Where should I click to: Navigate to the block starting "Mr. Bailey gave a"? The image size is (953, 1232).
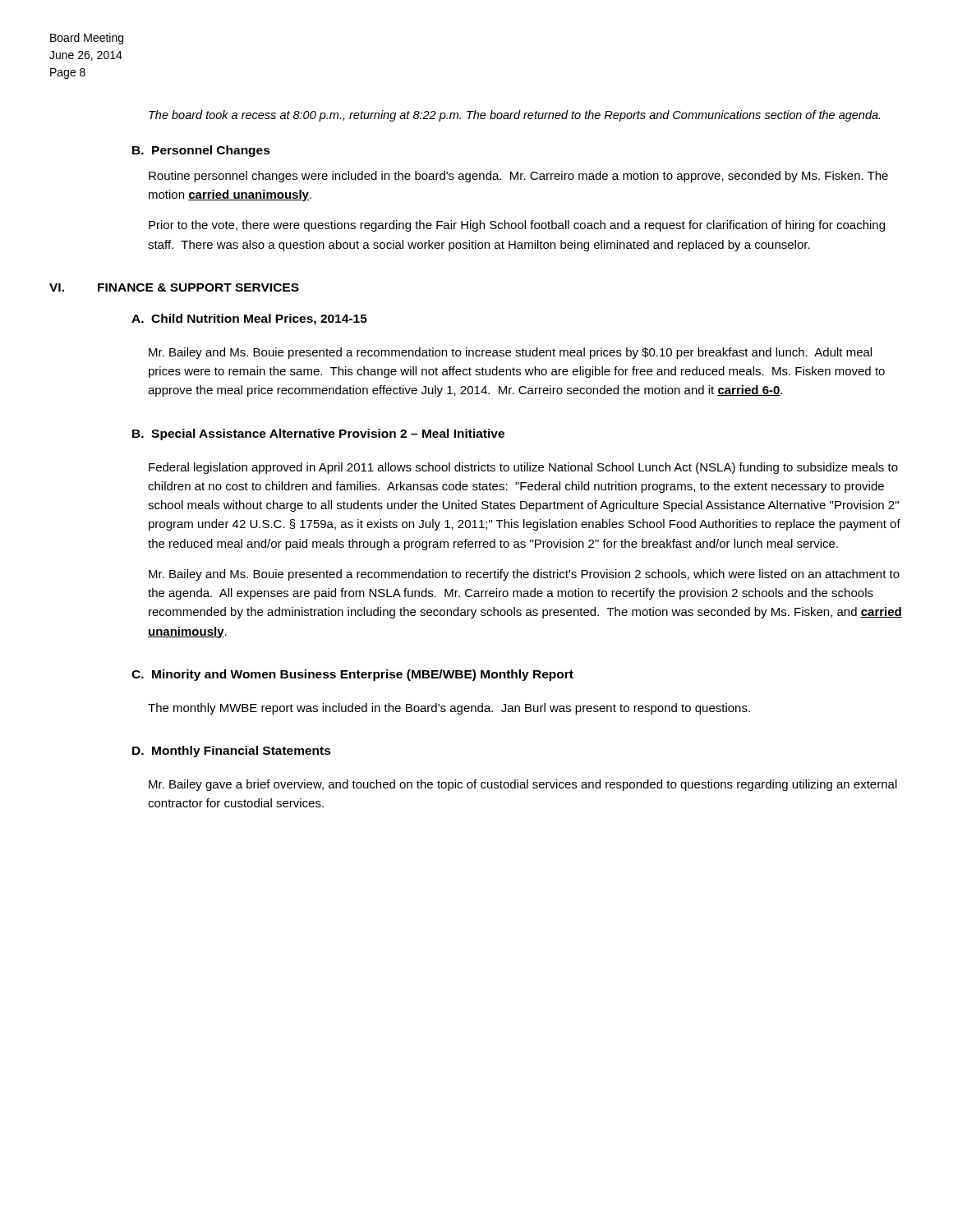pos(523,794)
